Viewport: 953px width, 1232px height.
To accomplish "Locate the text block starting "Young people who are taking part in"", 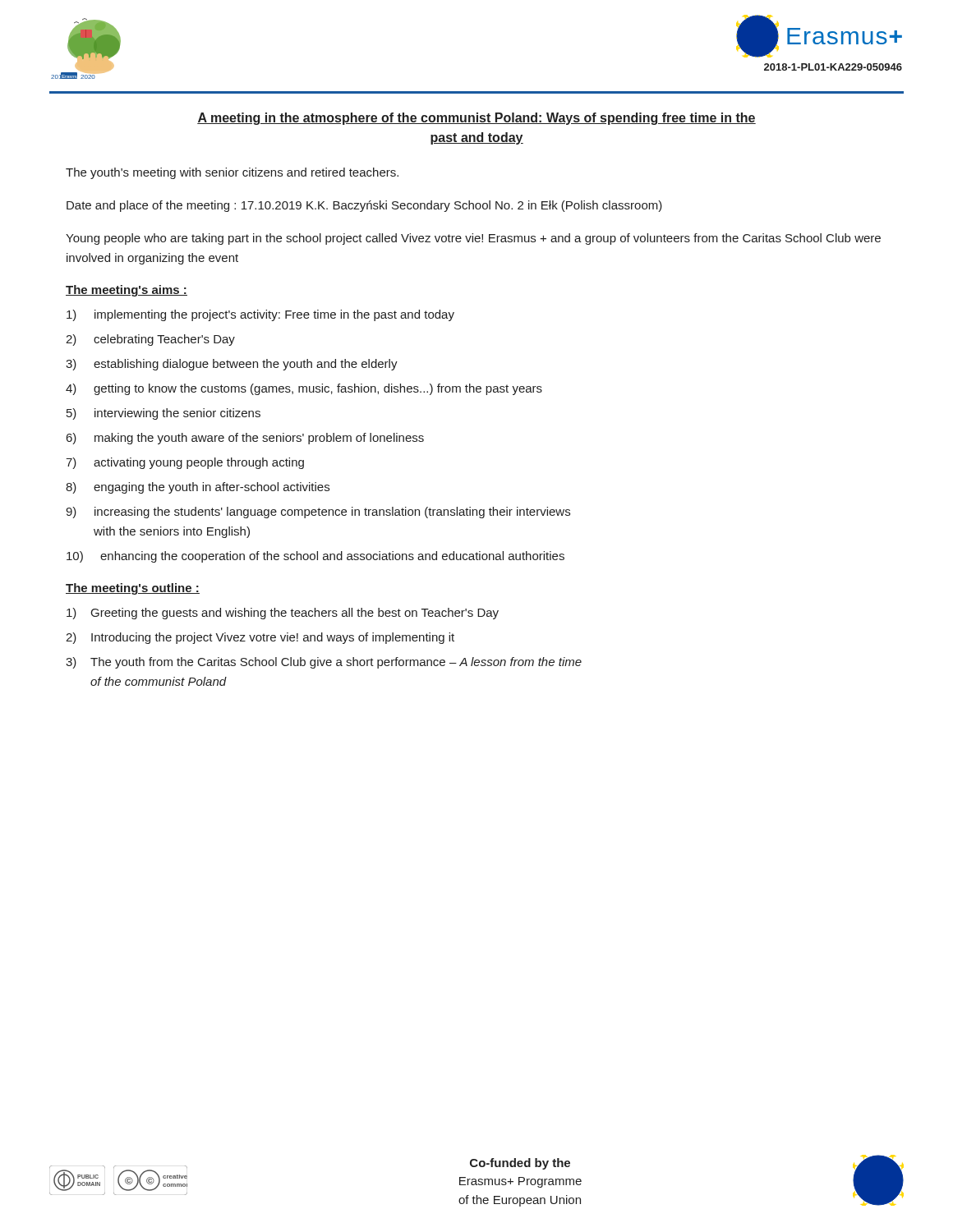I will click(473, 248).
